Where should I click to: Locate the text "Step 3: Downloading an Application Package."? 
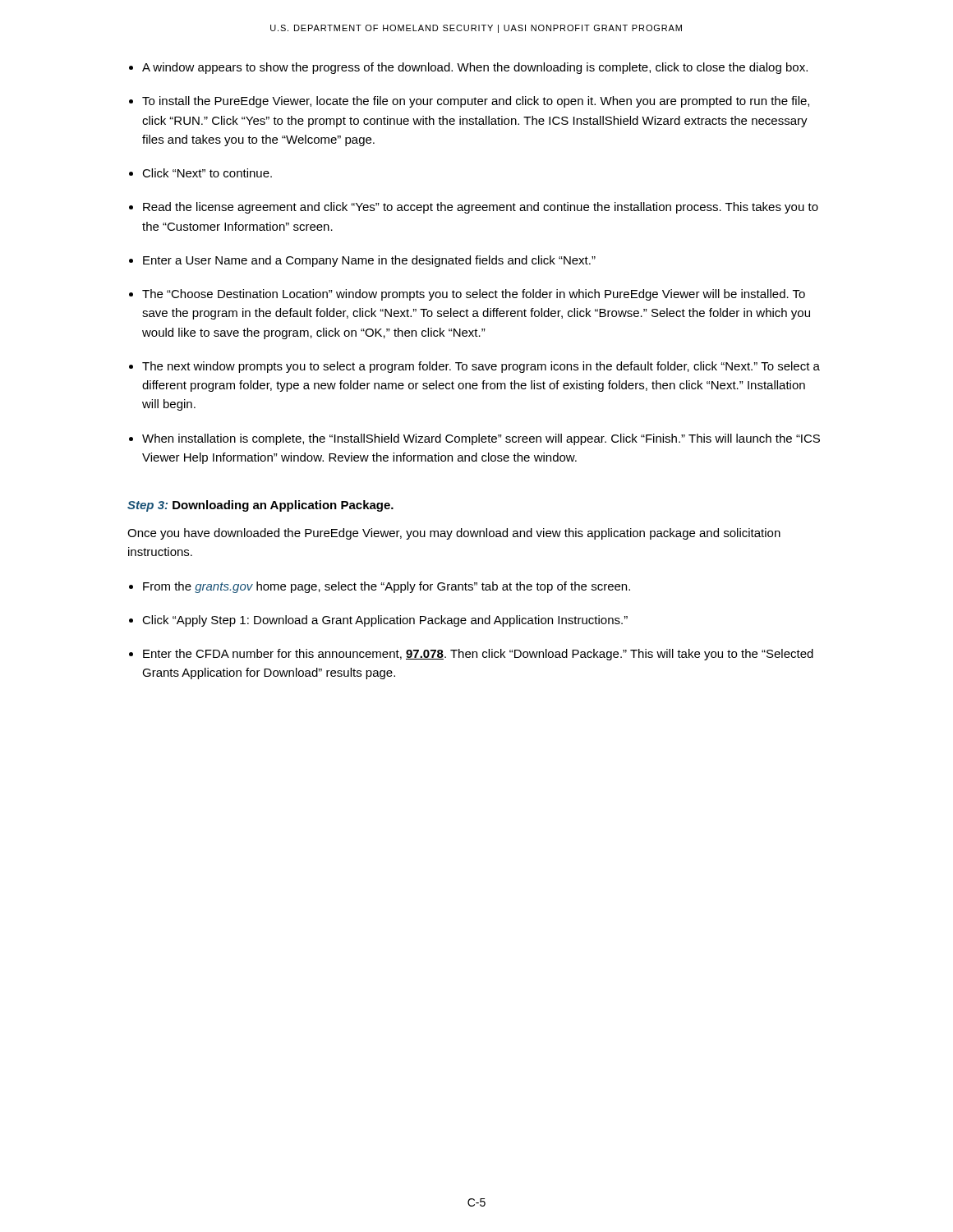pyautogui.click(x=261, y=505)
